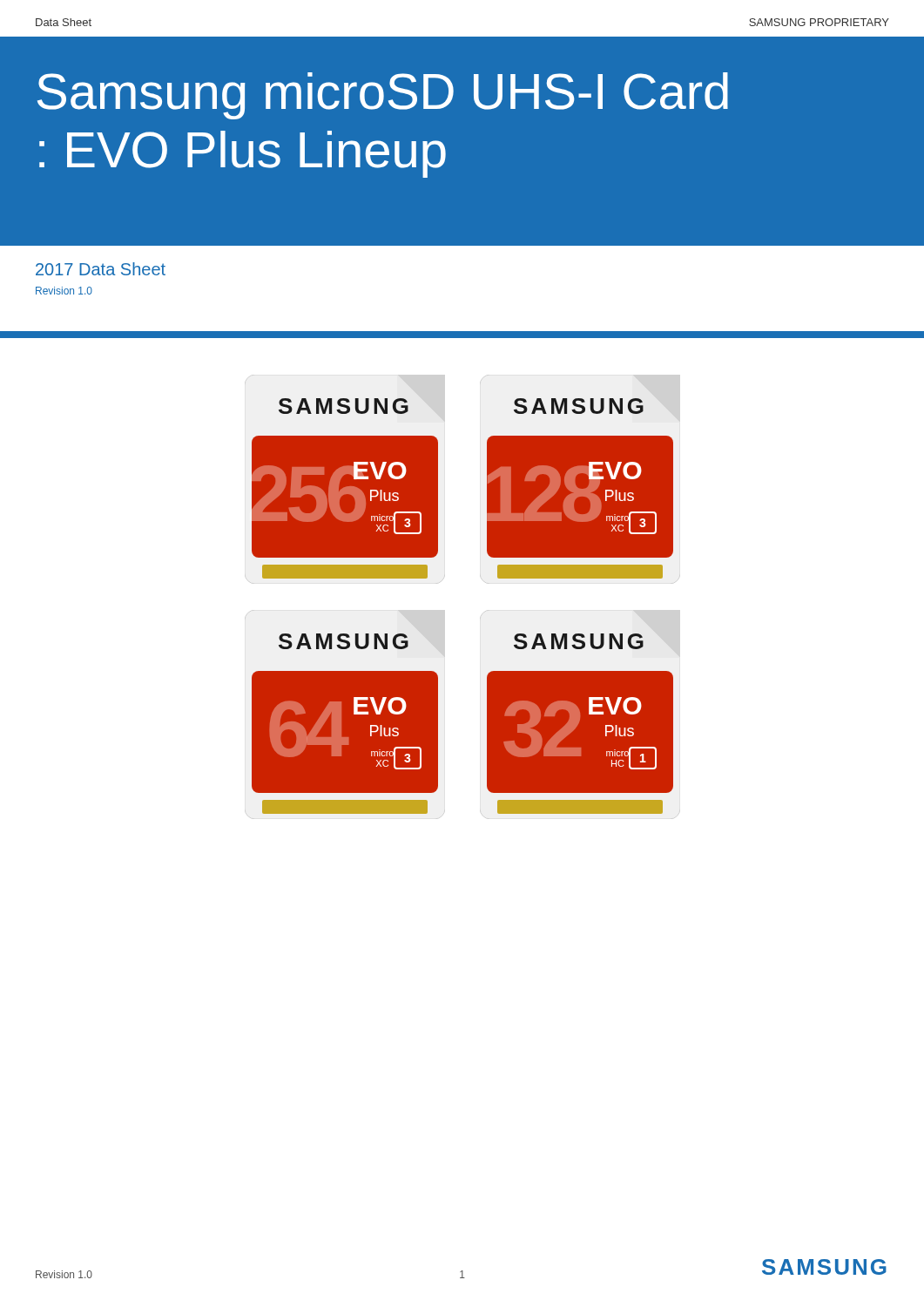Locate the section header that reads "2017 Data Sheet"
The height and width of the screenshot is (1307, 924).
(100, 269)
